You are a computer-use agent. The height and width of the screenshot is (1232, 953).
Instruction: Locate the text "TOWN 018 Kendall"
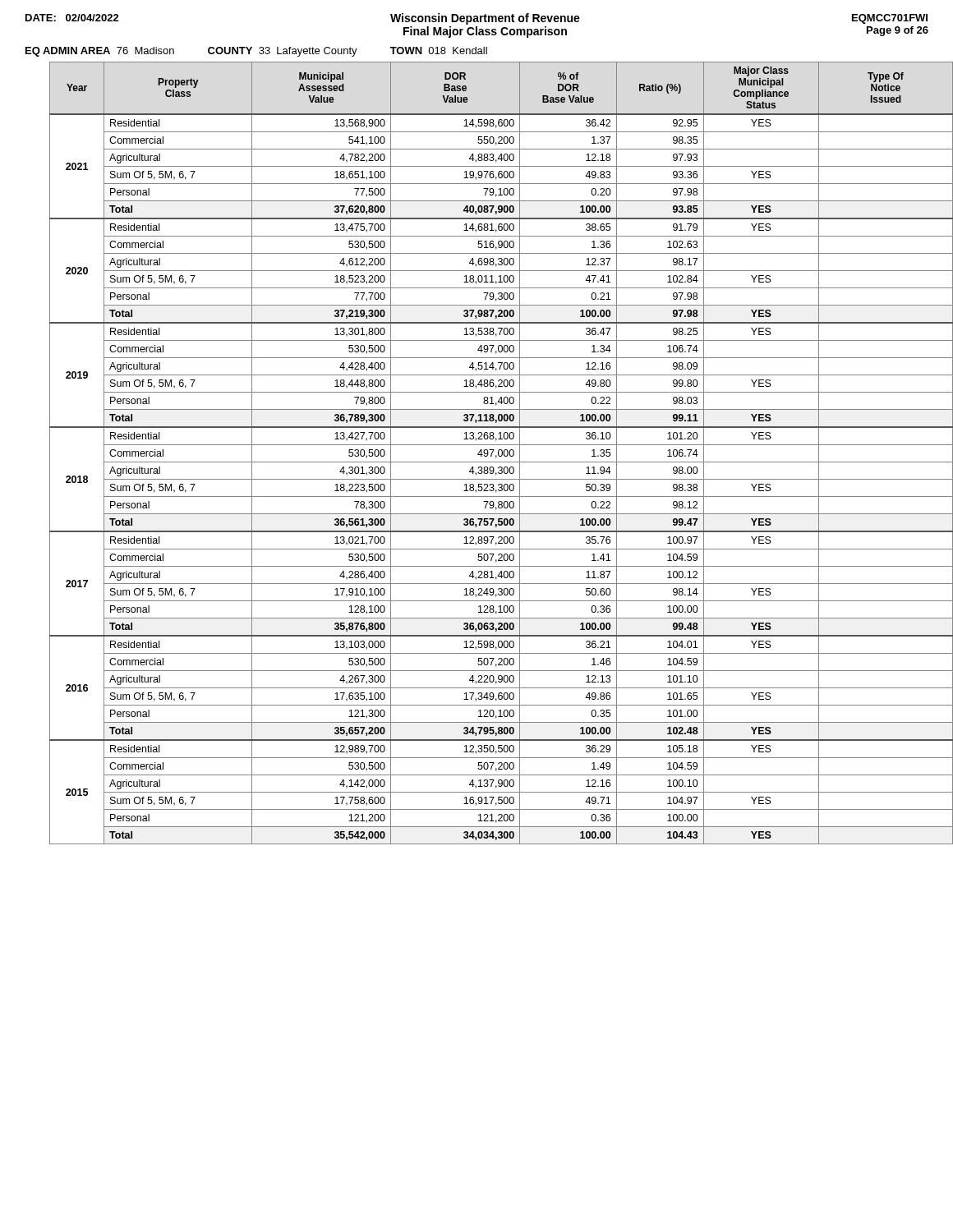click(439, 51)
